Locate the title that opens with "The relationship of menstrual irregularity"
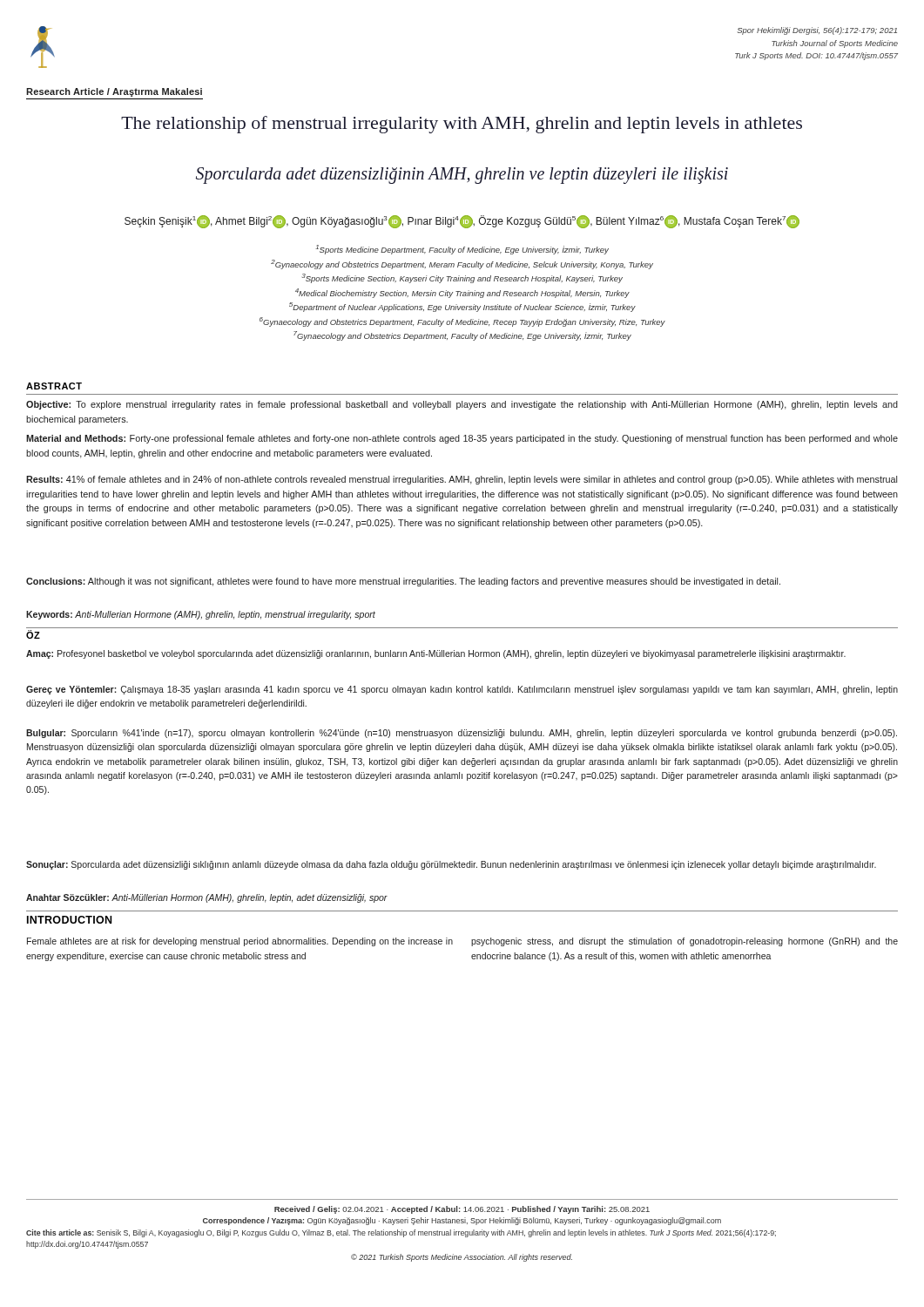This screenshot has width=924, height=1307. pyautogui.click(x=462, y=122)
